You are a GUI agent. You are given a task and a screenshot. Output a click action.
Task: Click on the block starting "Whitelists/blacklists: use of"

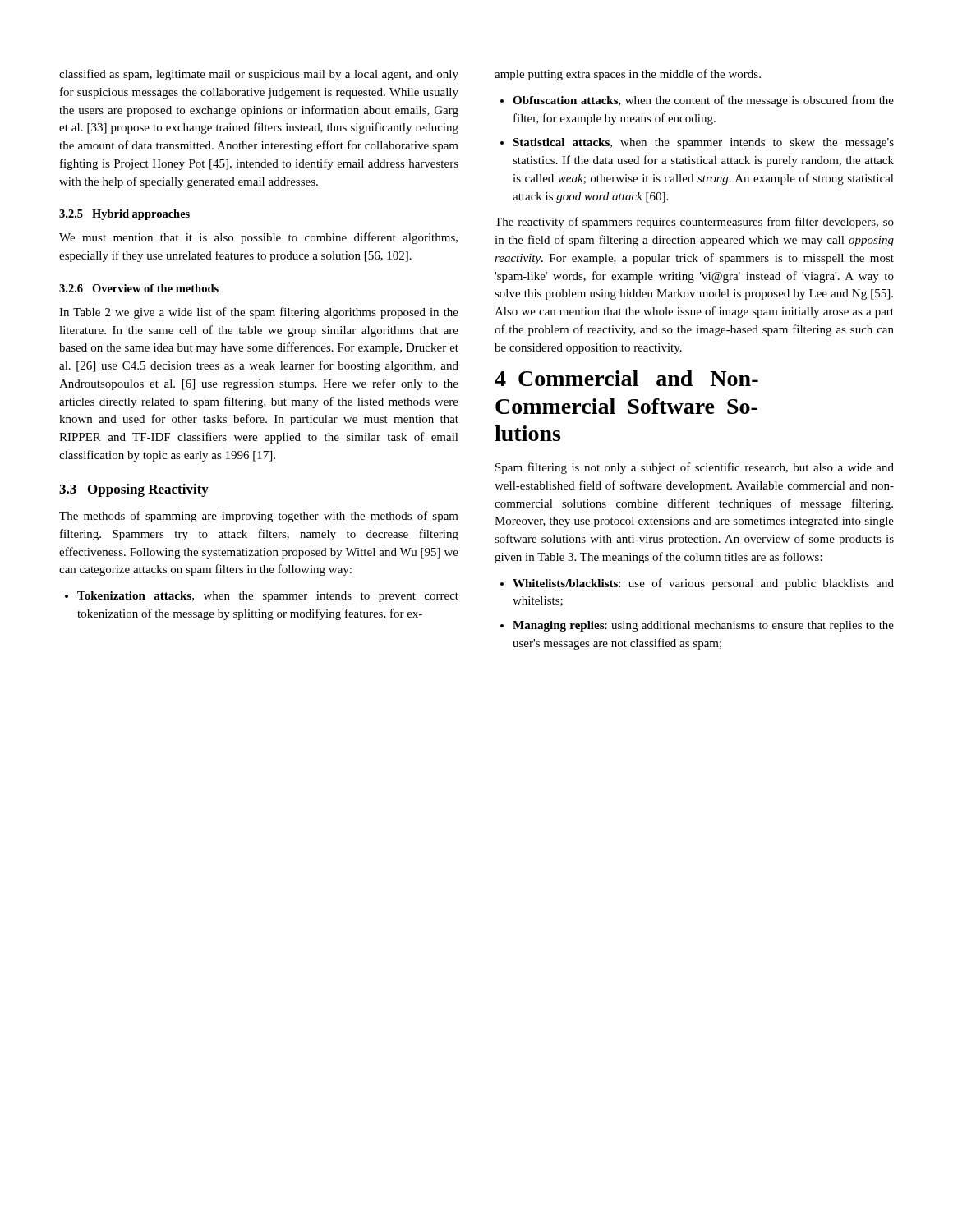703,592
